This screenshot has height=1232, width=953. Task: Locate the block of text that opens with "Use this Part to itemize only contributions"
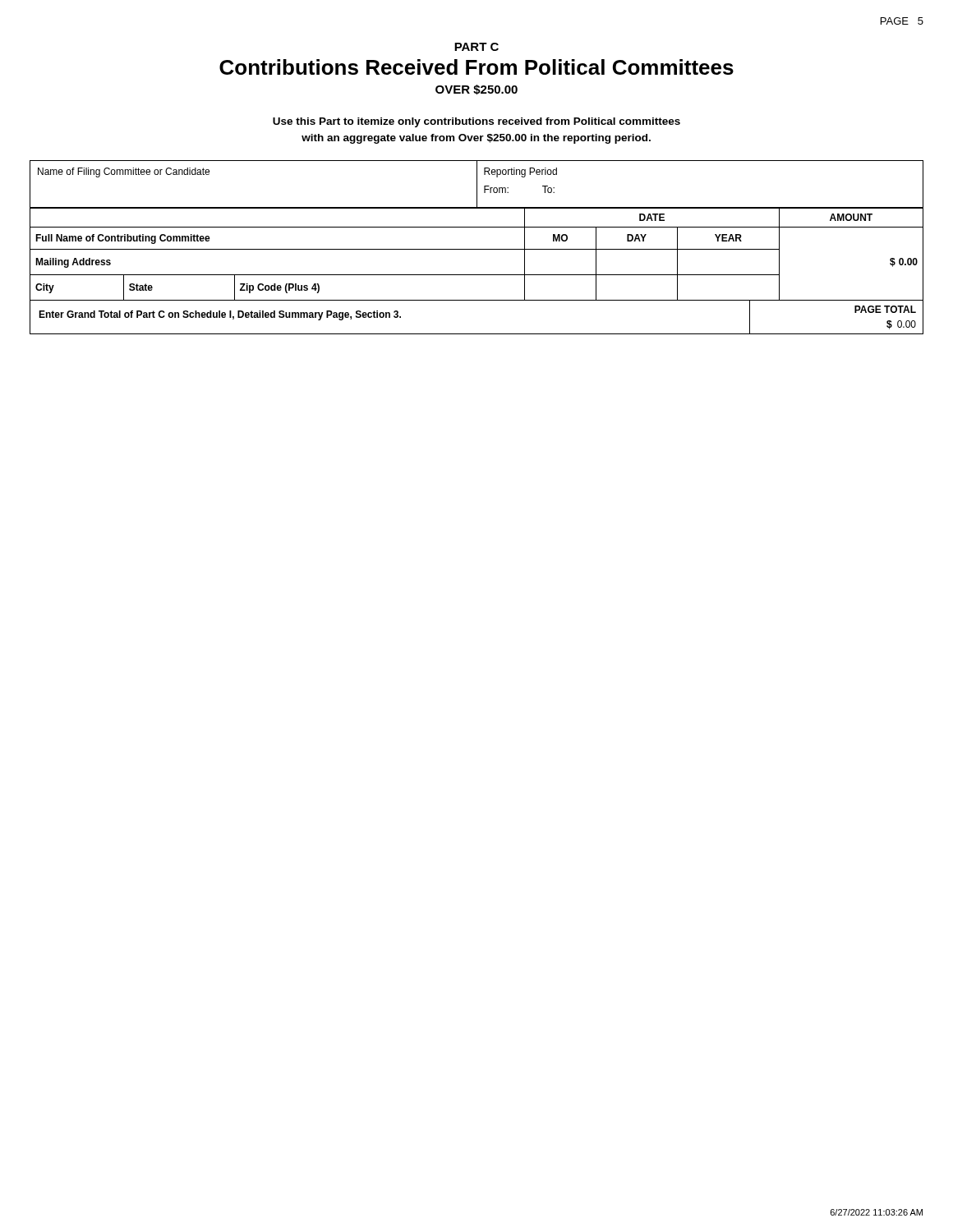click(x=476, y=130)
